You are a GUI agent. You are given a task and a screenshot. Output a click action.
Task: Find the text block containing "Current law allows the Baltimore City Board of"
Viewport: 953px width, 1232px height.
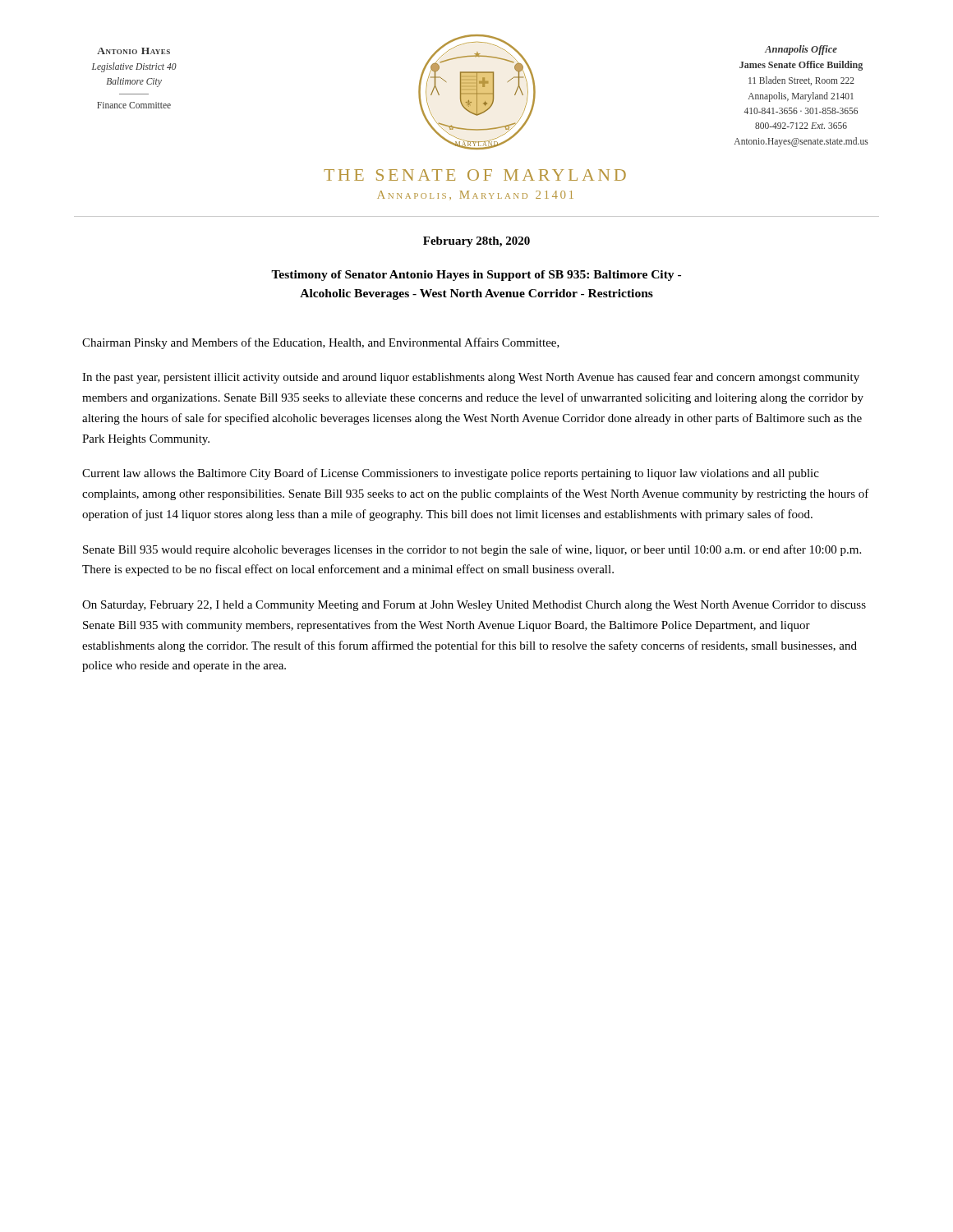click(475, 494)
